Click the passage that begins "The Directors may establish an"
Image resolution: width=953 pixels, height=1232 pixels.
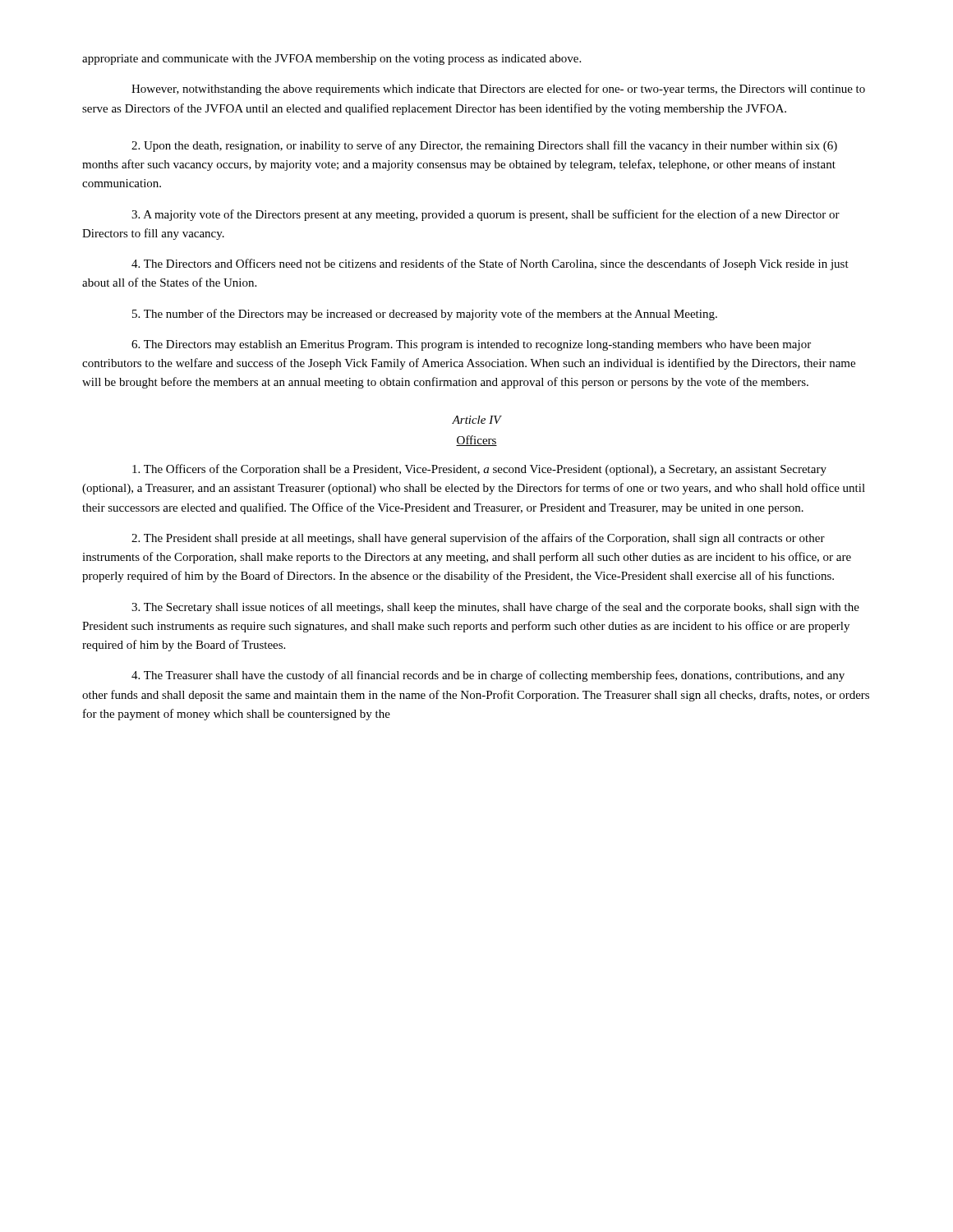[469, 363]
